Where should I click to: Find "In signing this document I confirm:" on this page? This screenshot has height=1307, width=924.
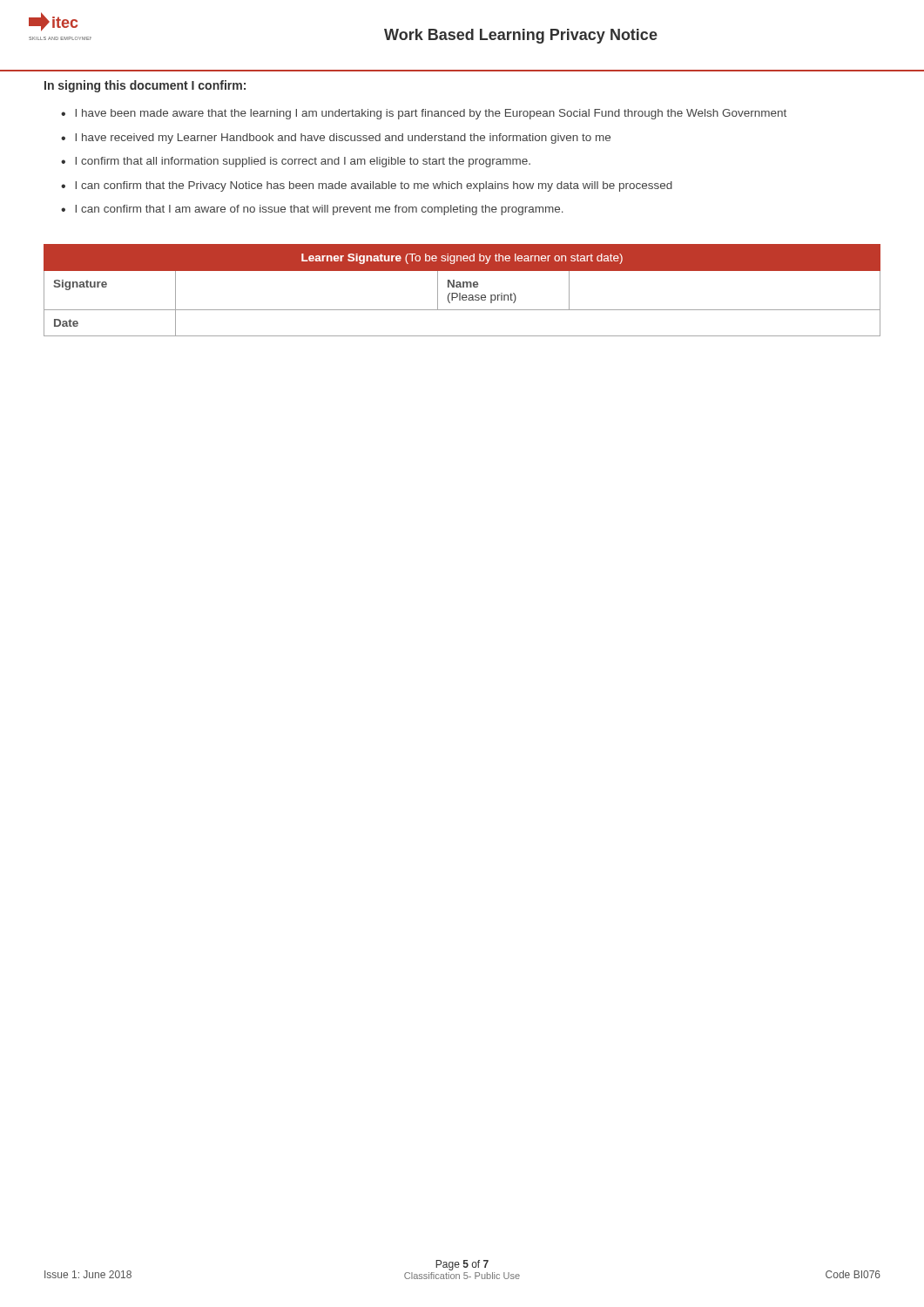coord(145,85)
